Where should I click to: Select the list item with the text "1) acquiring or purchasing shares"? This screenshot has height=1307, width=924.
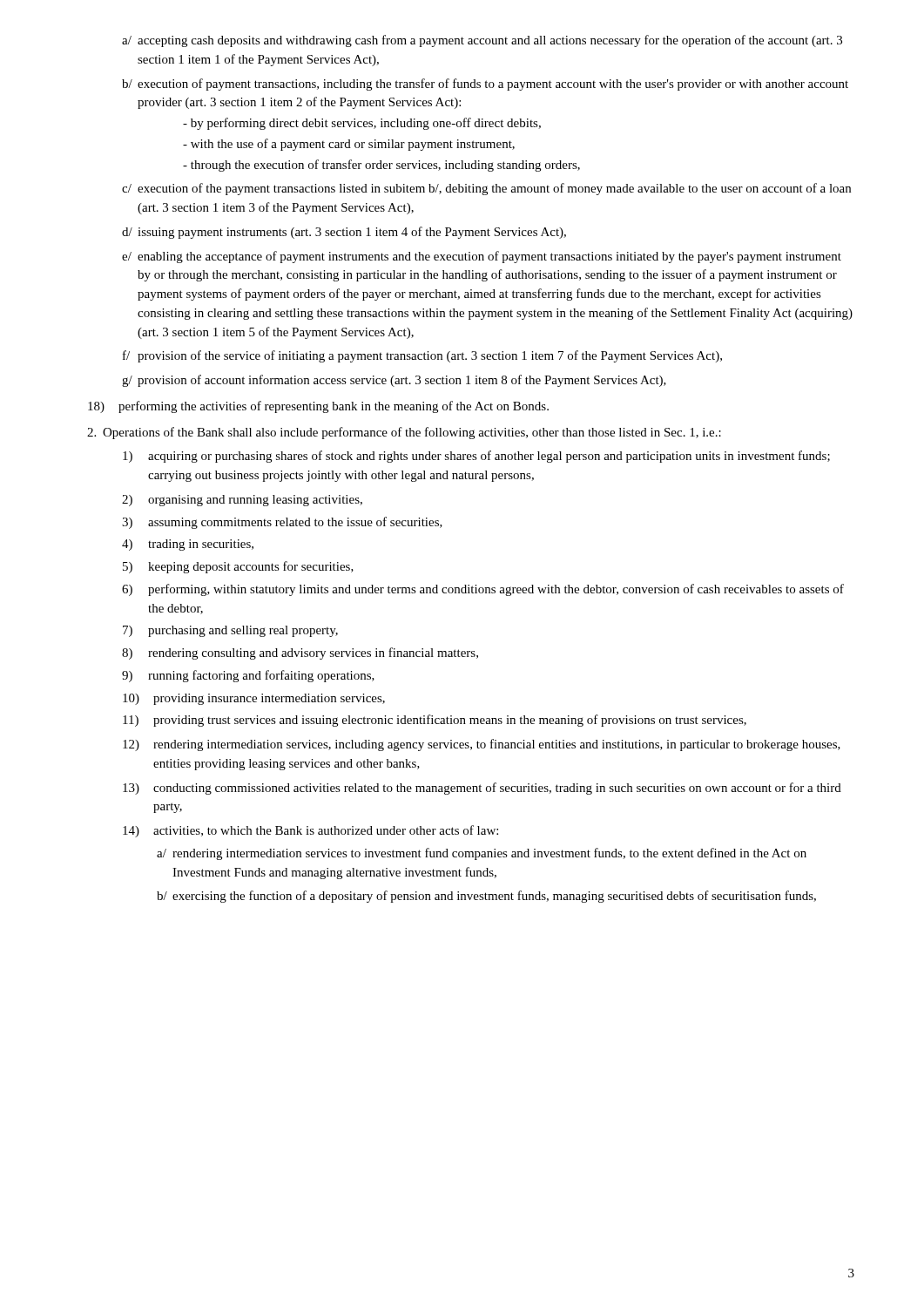tap(488, 466)
